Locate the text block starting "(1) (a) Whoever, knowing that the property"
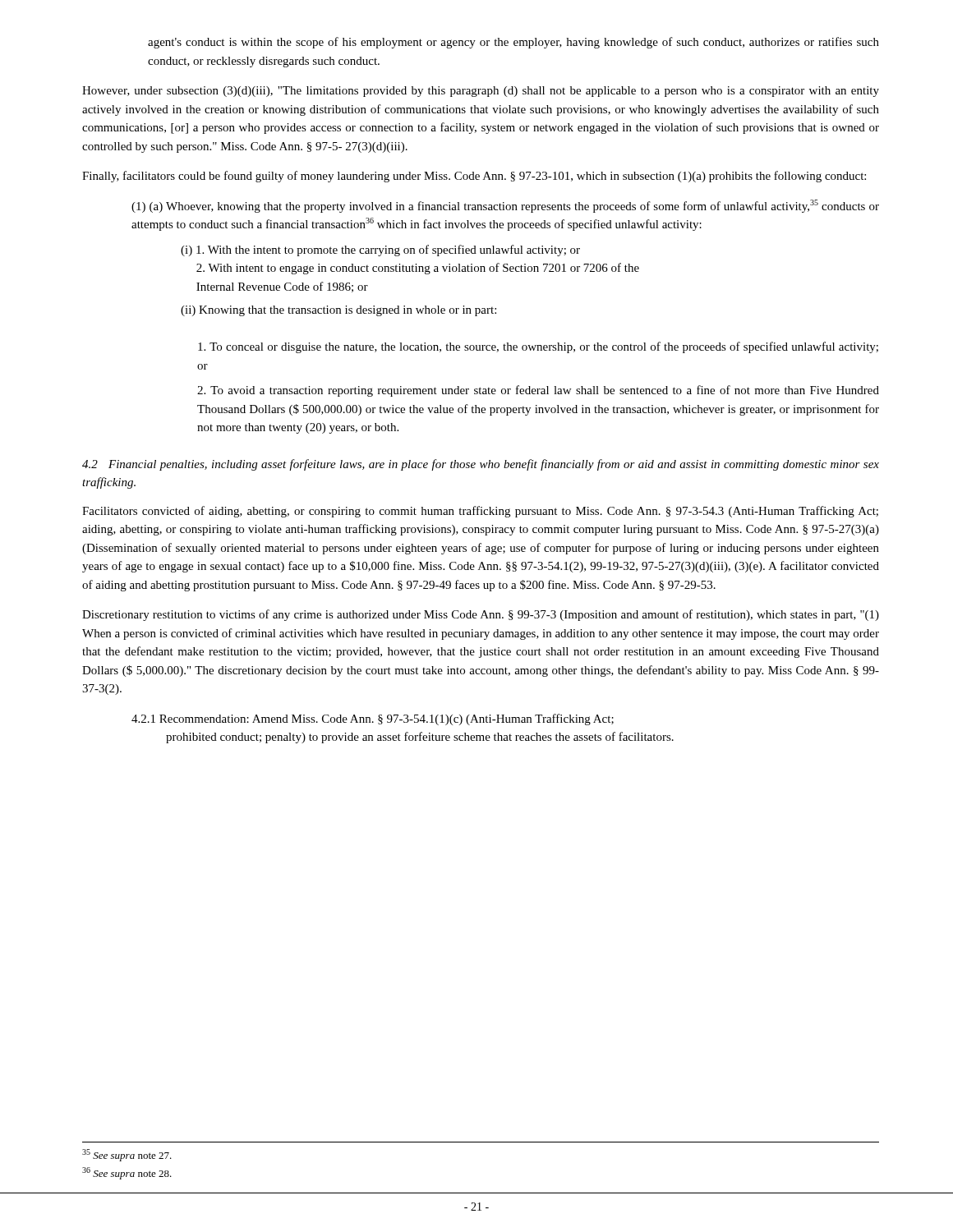 click(x=505, y=214)
